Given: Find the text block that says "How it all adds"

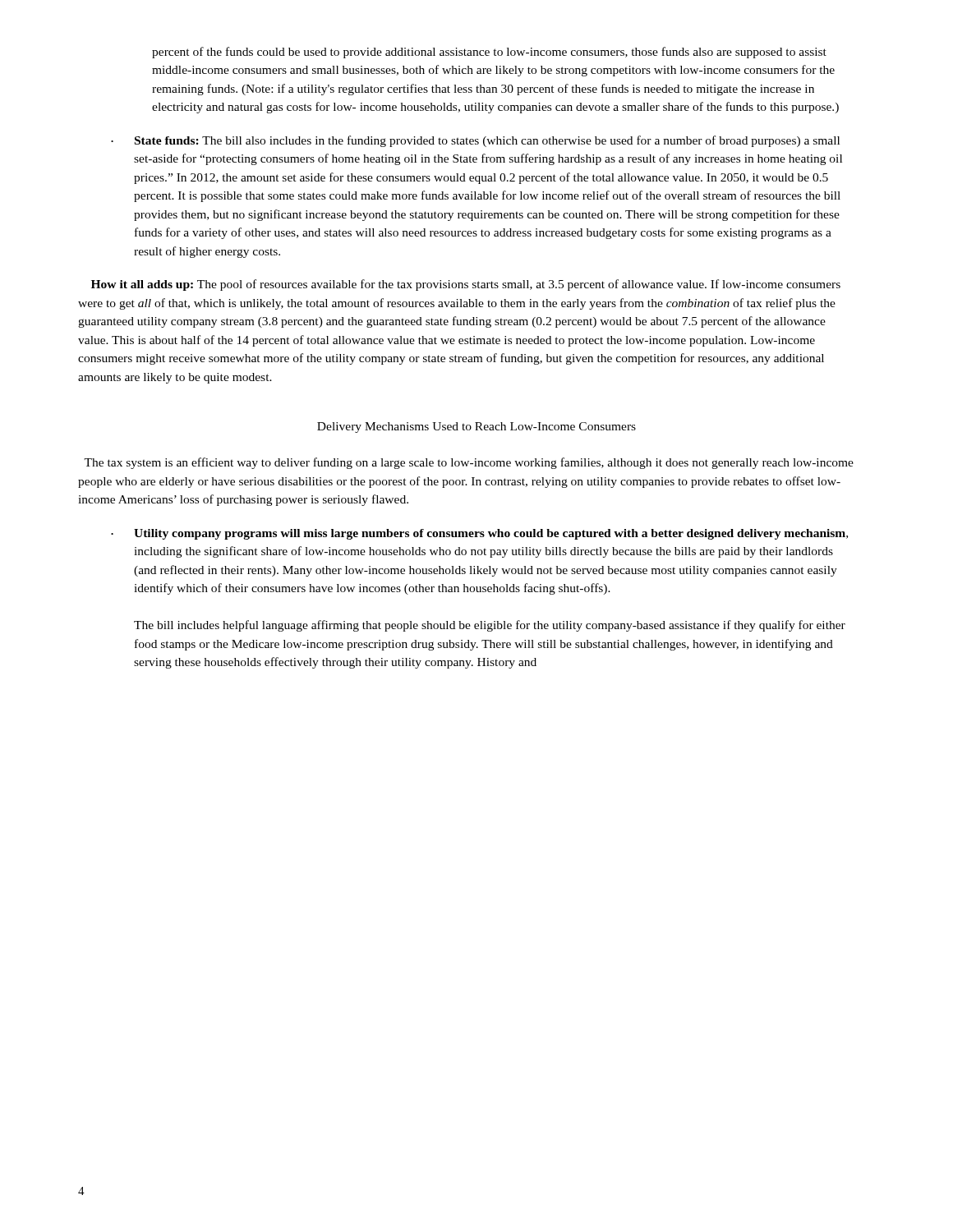Looking at the screenshot, I should [459, 330].
